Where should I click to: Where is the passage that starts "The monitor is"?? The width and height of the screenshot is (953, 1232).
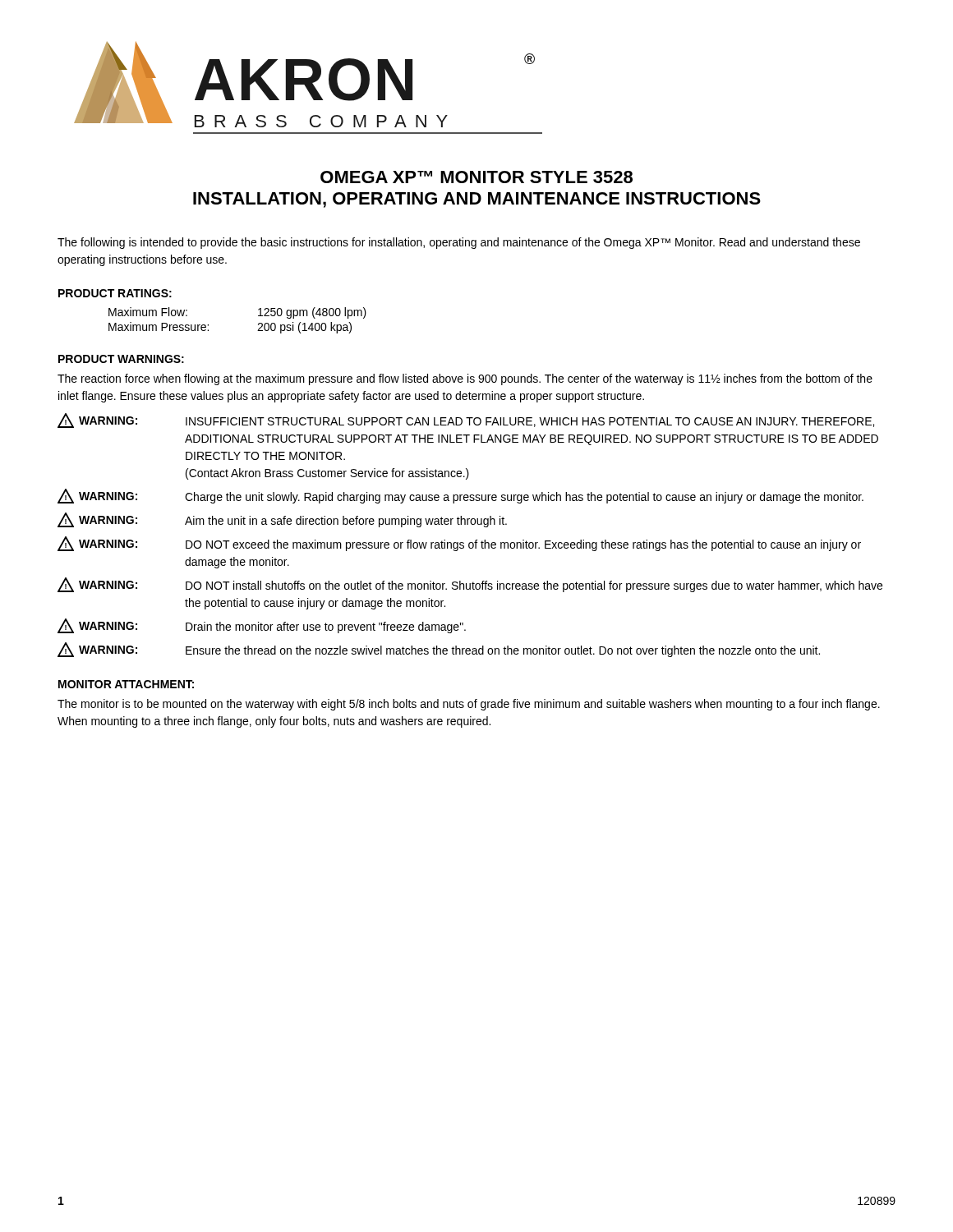pyautogui.click(x=469, y=713)
